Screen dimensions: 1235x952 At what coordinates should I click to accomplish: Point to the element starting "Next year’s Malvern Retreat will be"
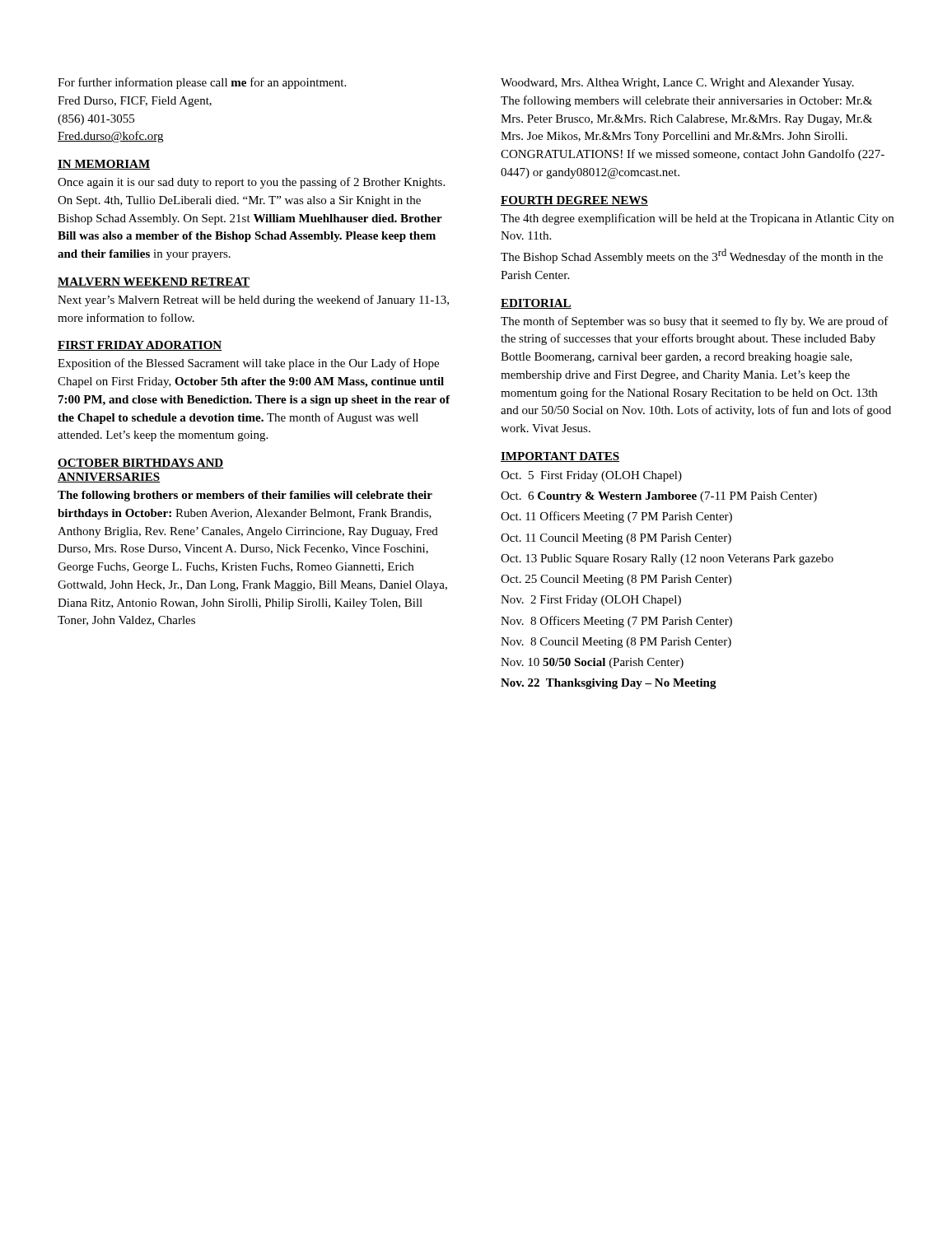click(254, 308)
